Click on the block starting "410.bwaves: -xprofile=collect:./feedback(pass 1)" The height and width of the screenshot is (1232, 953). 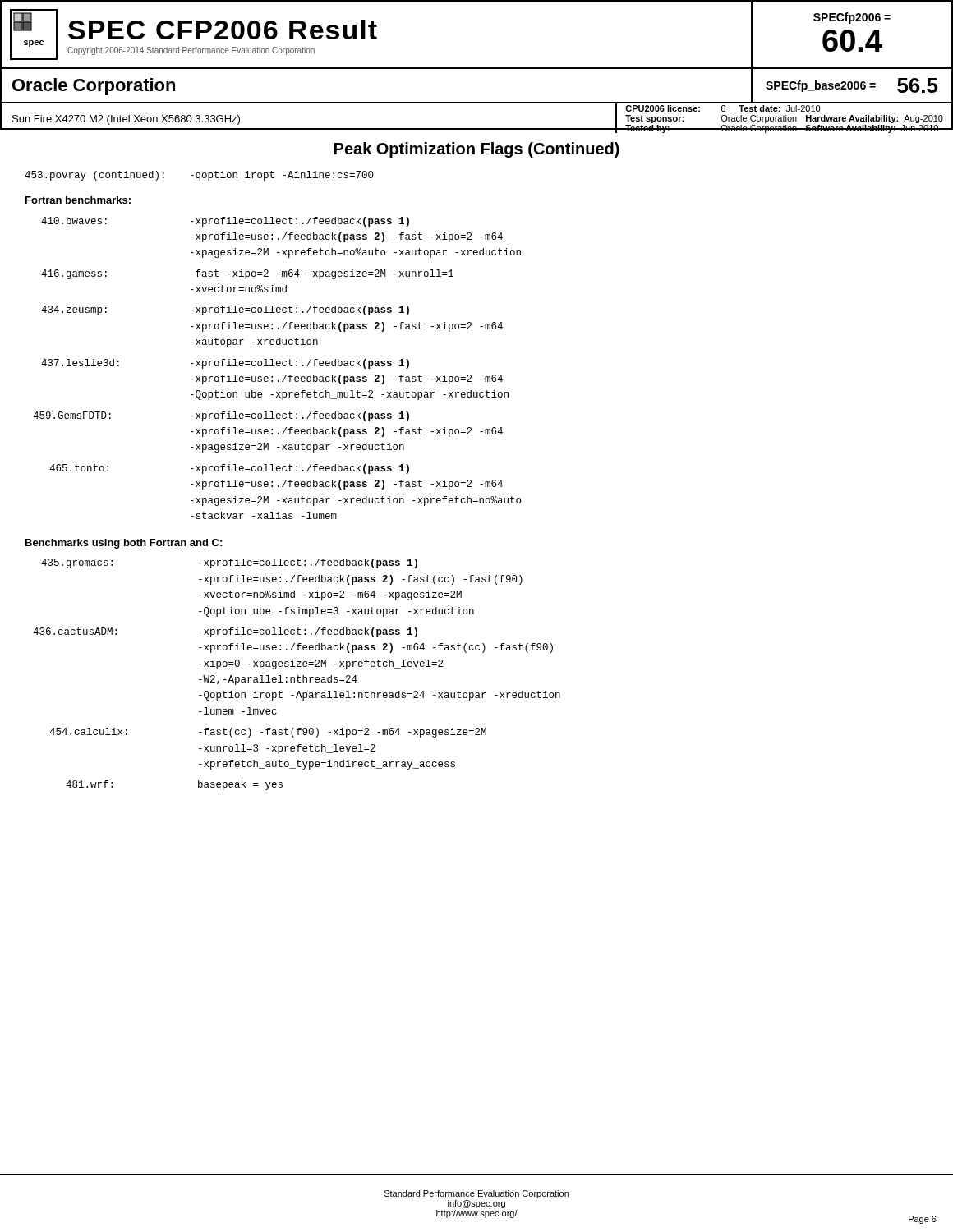pos(281,238)
